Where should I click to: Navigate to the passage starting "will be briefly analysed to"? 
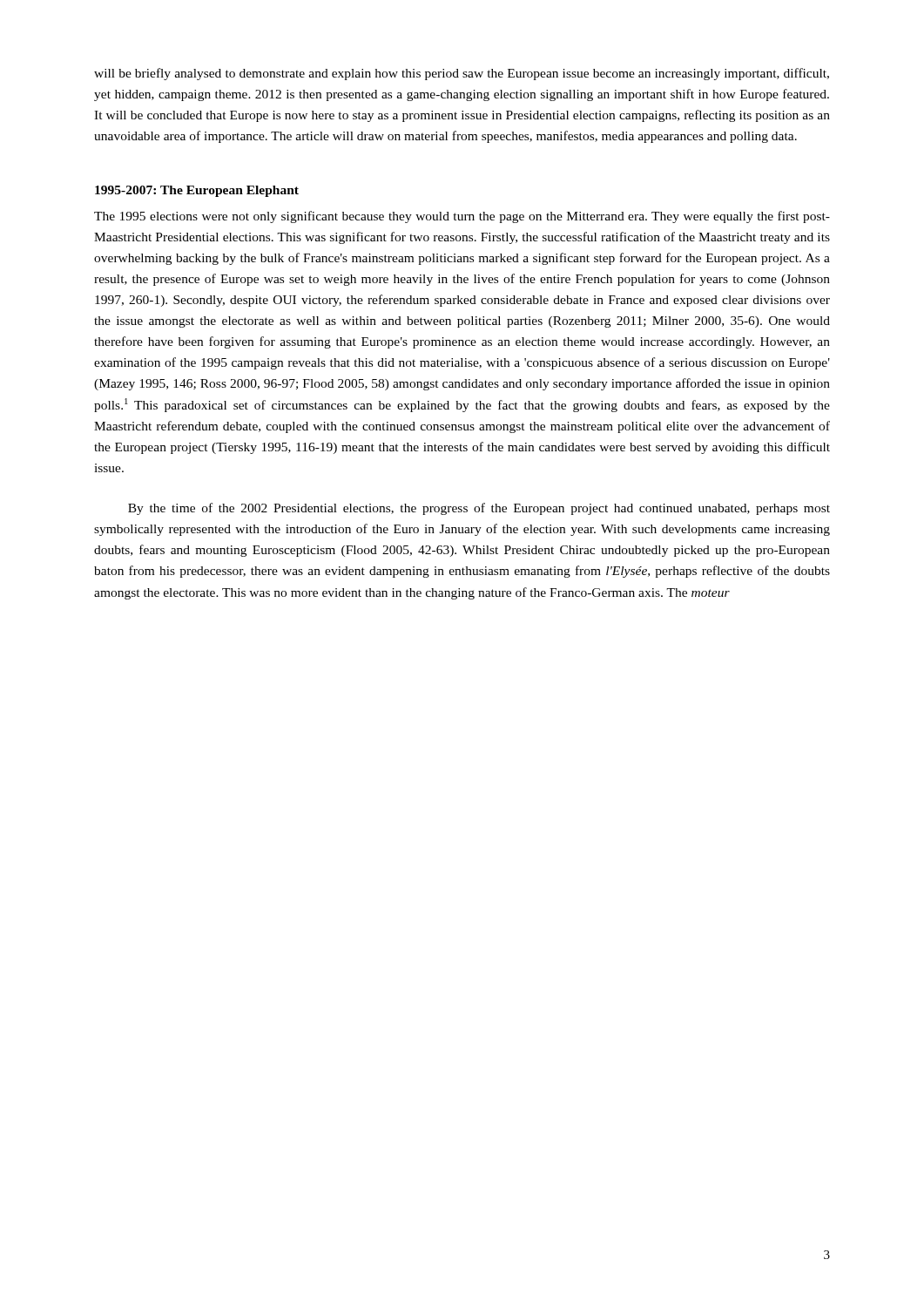[x=462, y=105]
